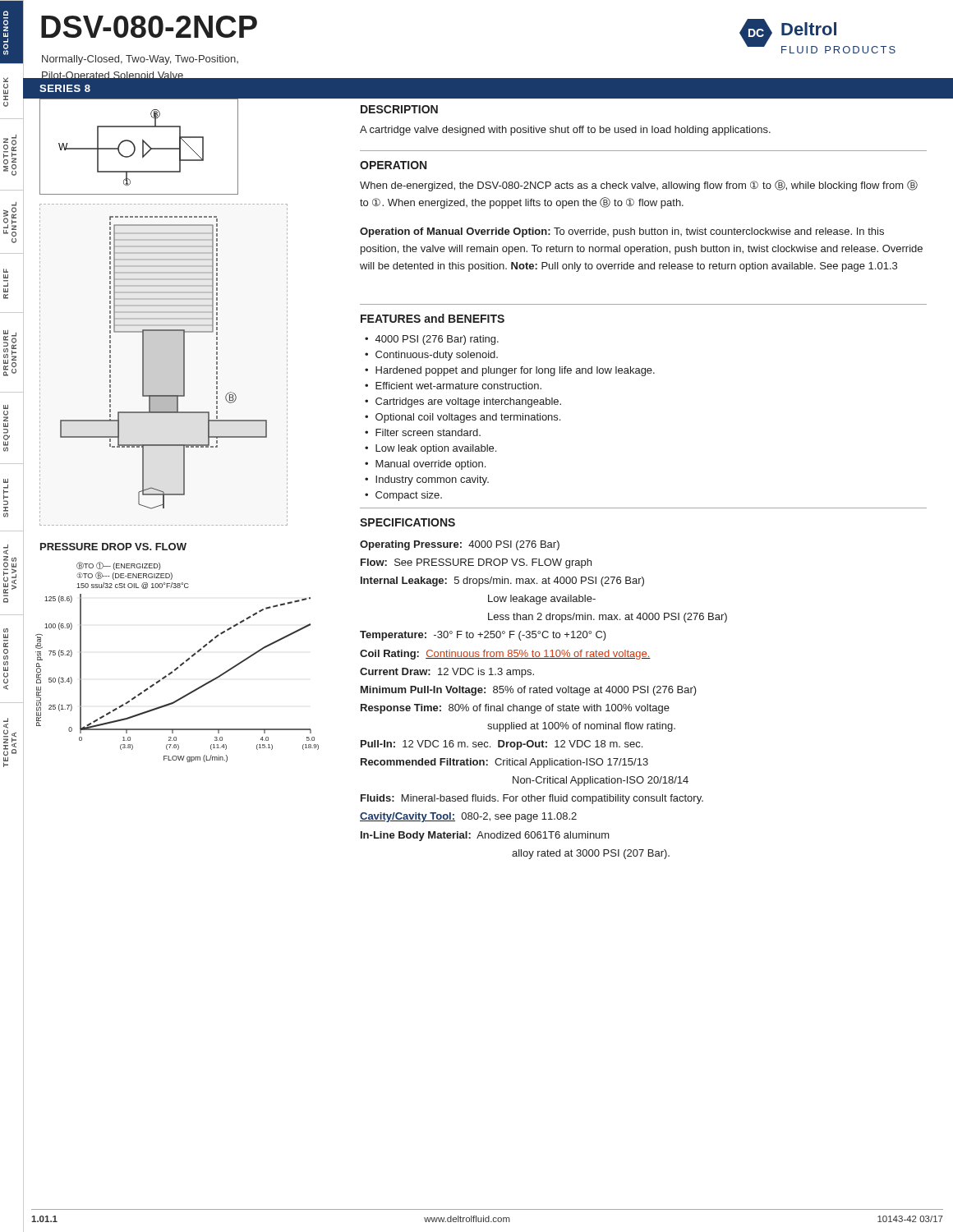Navigate to the text starting "When de-energized, the DSV-080-2NCP acts as a check"
The image size is (953, 1232).
[639, 194]
